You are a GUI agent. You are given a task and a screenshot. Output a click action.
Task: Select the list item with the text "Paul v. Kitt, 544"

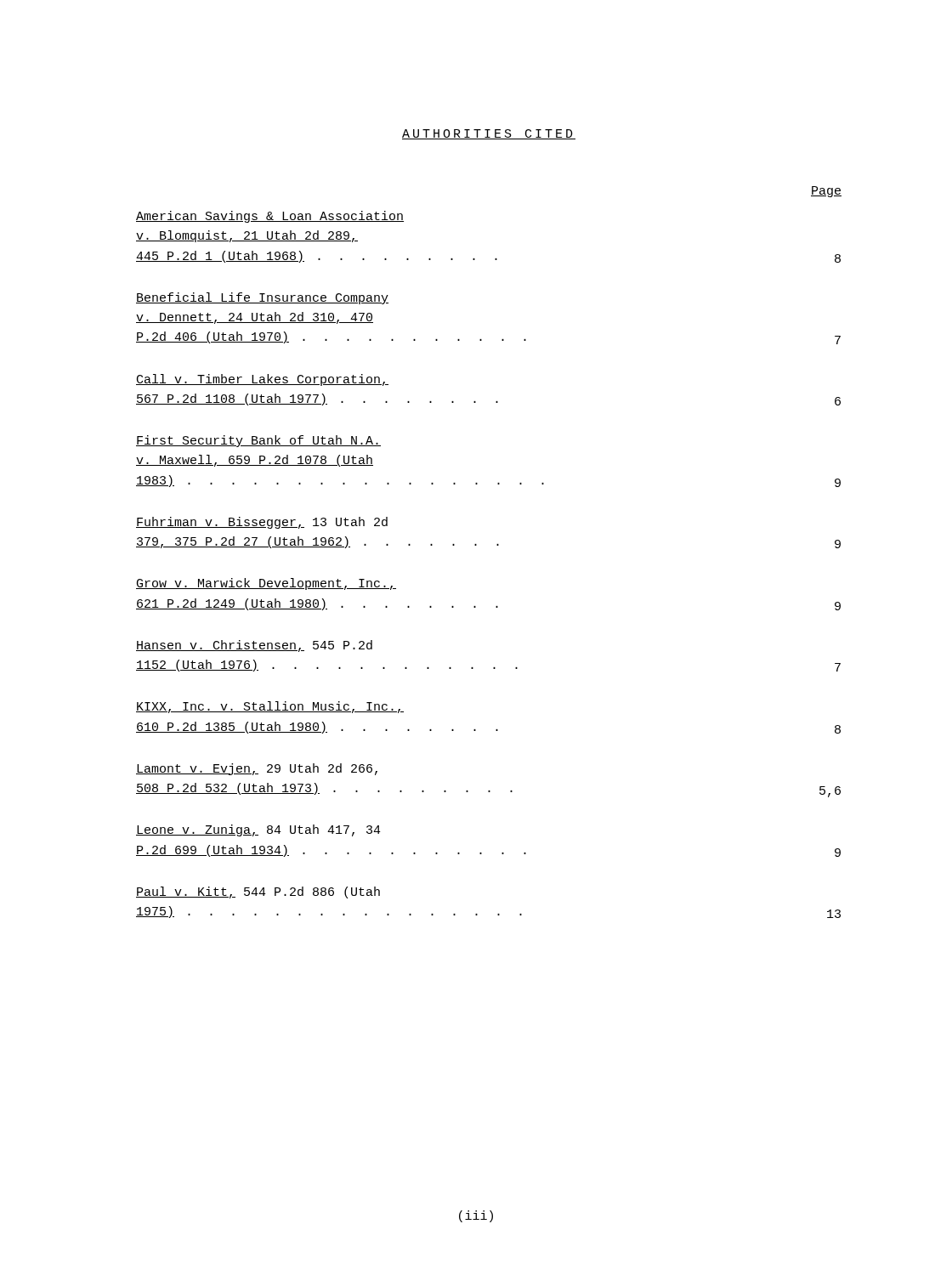coord(258,892)
